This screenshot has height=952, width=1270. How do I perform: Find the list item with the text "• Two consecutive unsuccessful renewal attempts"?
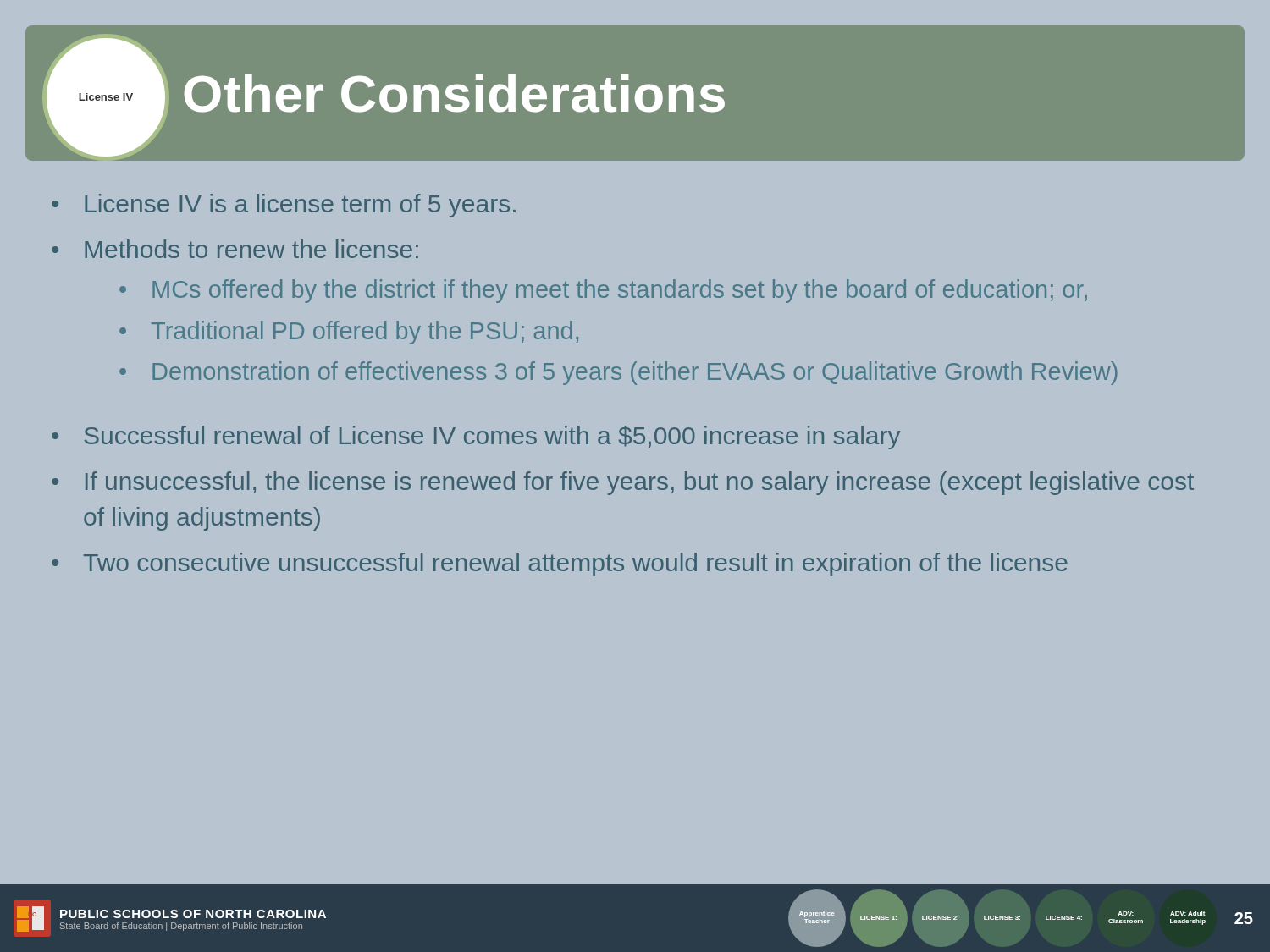(560, 563)
